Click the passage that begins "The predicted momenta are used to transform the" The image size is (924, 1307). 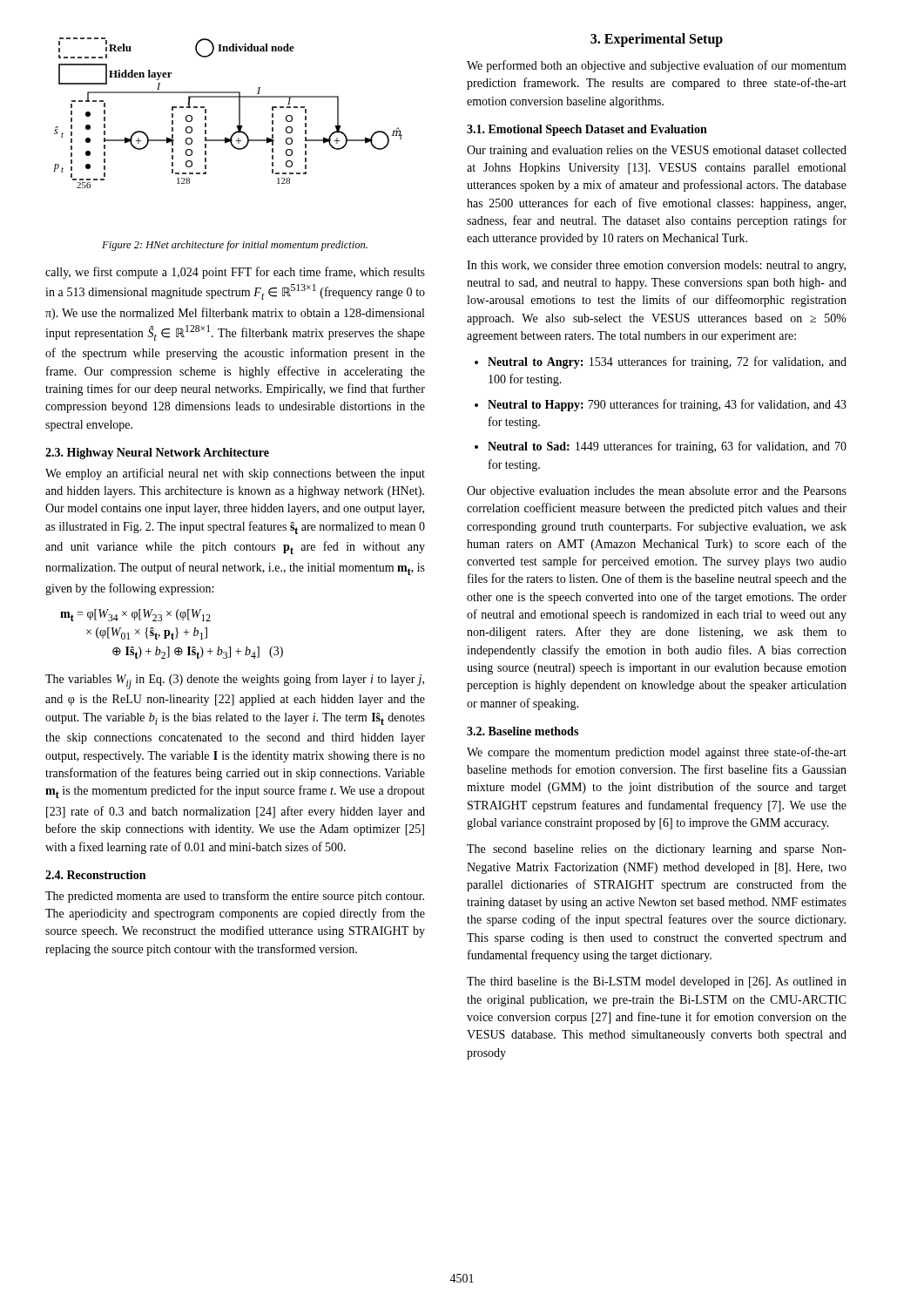(x=235, y=922)
